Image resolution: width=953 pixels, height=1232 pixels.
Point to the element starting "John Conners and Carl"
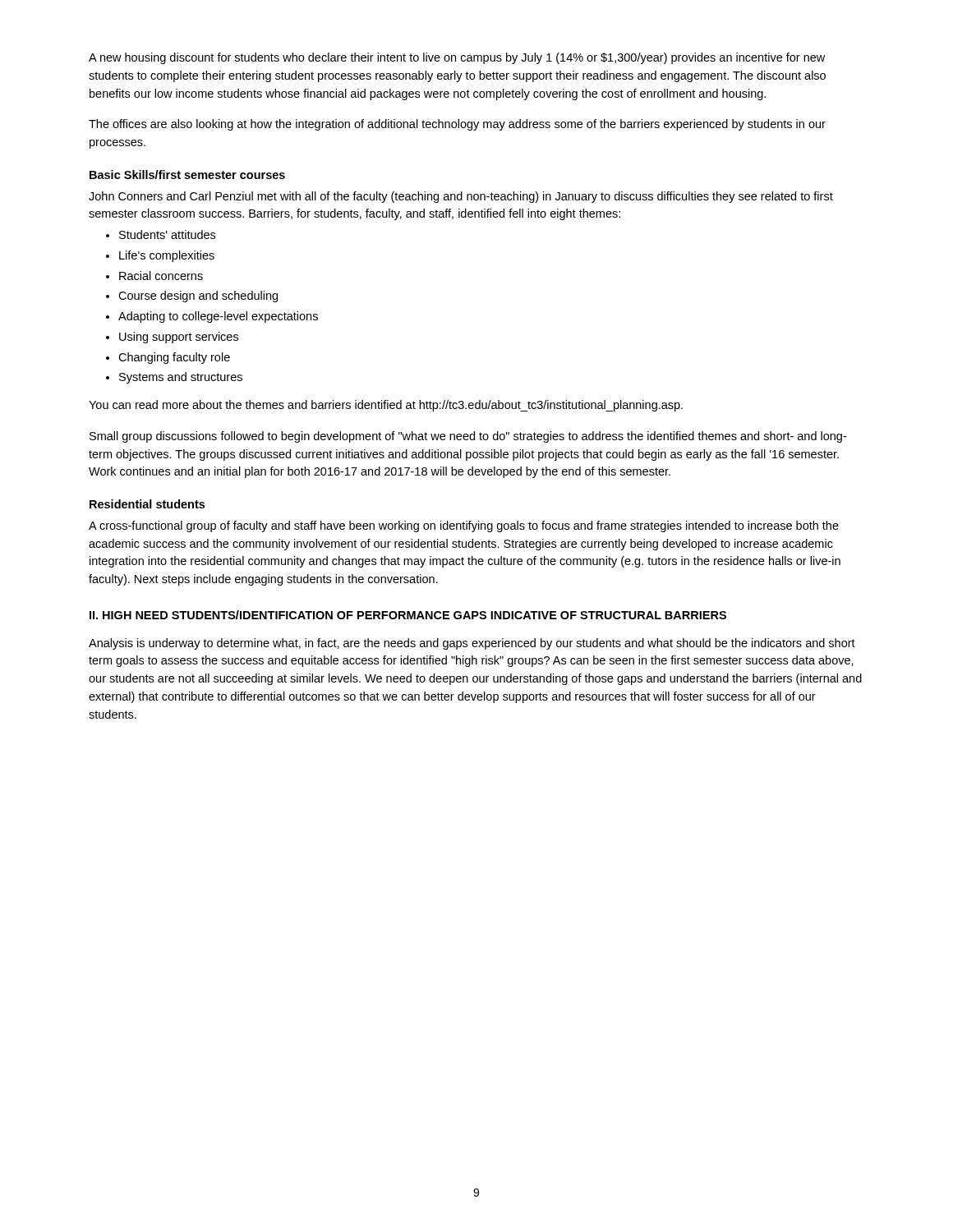coord(461,205)
